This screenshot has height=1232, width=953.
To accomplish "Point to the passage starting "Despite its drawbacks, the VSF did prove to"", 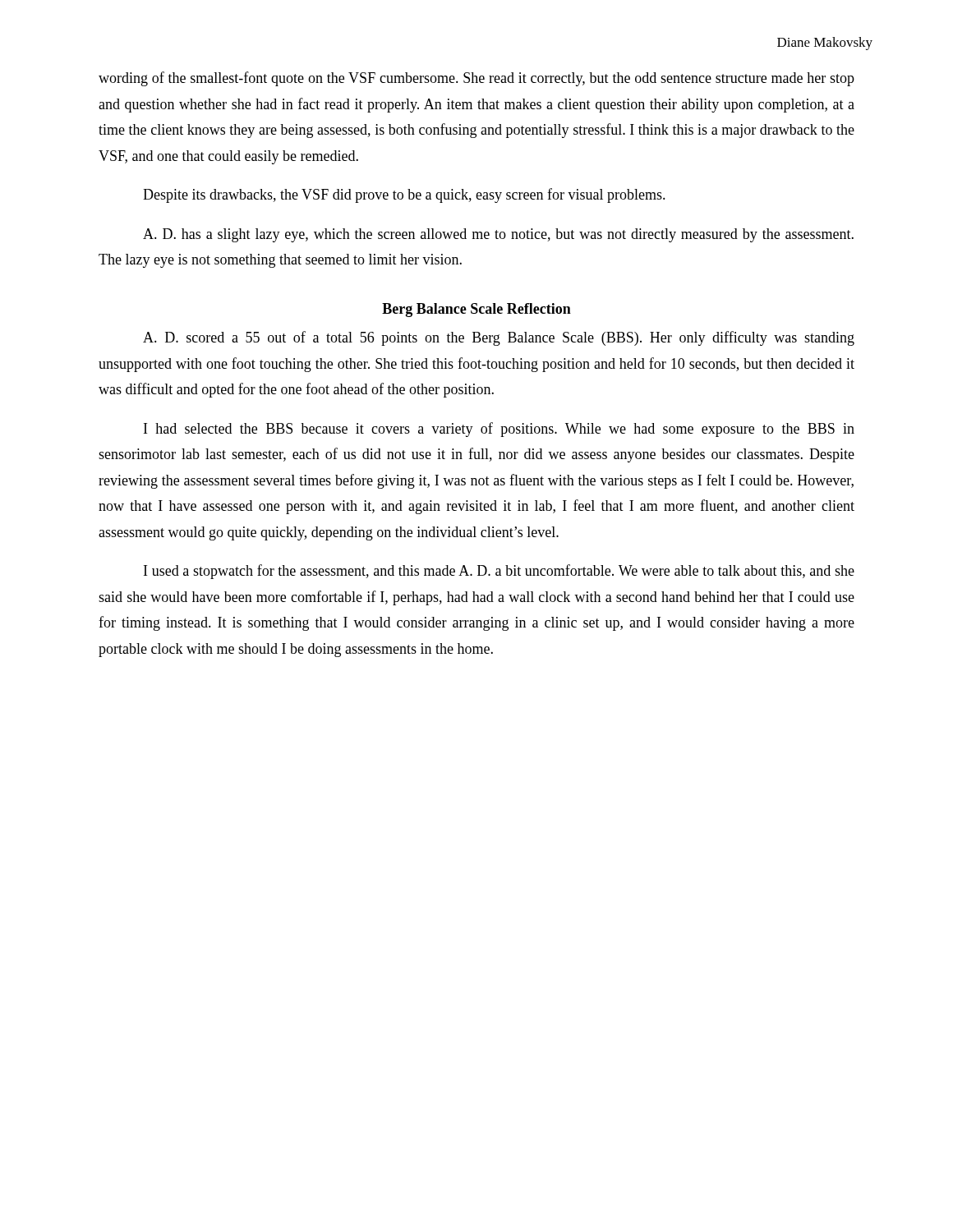I will point(476,195).
